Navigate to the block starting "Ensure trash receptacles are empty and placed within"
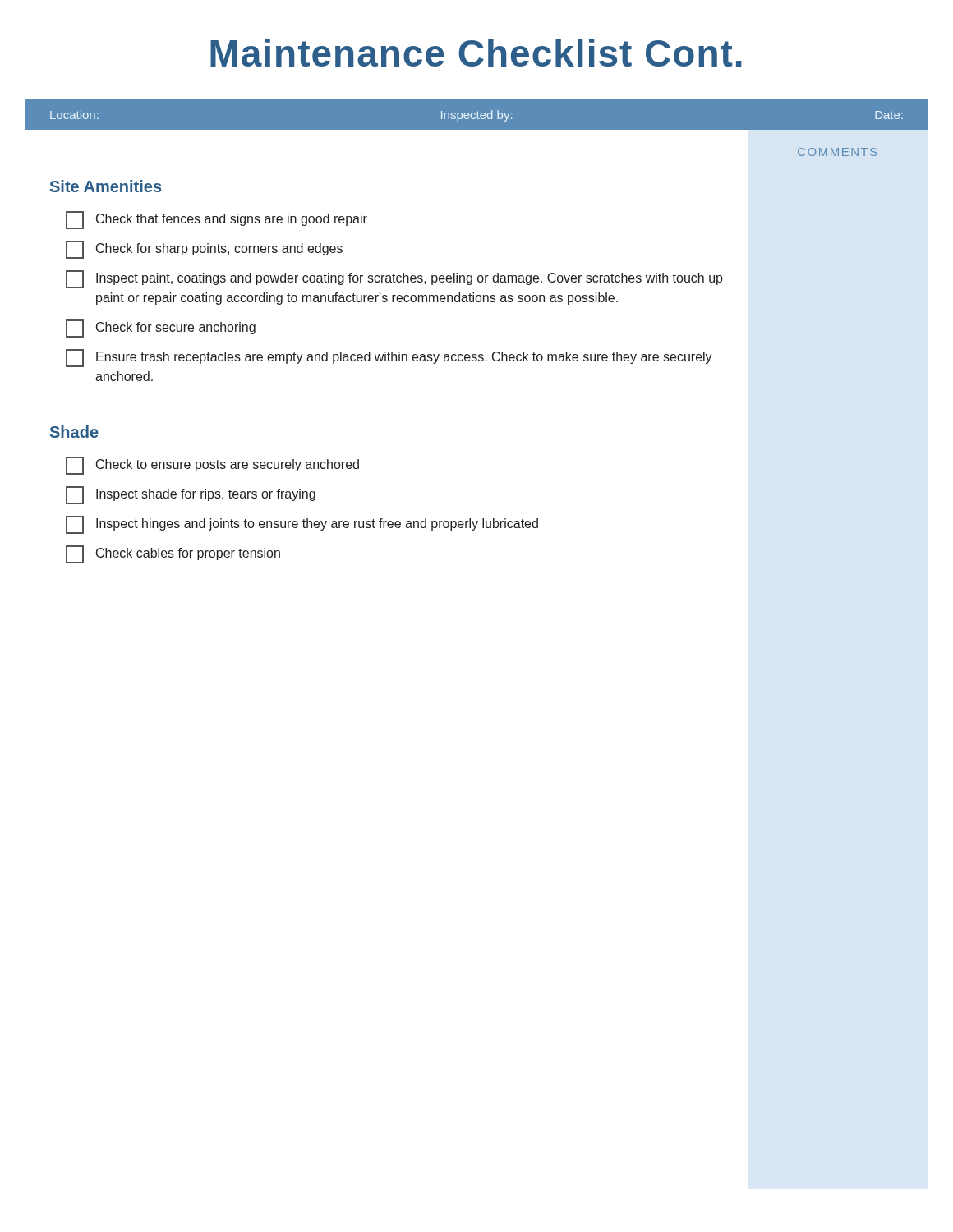 click(394, 367)
